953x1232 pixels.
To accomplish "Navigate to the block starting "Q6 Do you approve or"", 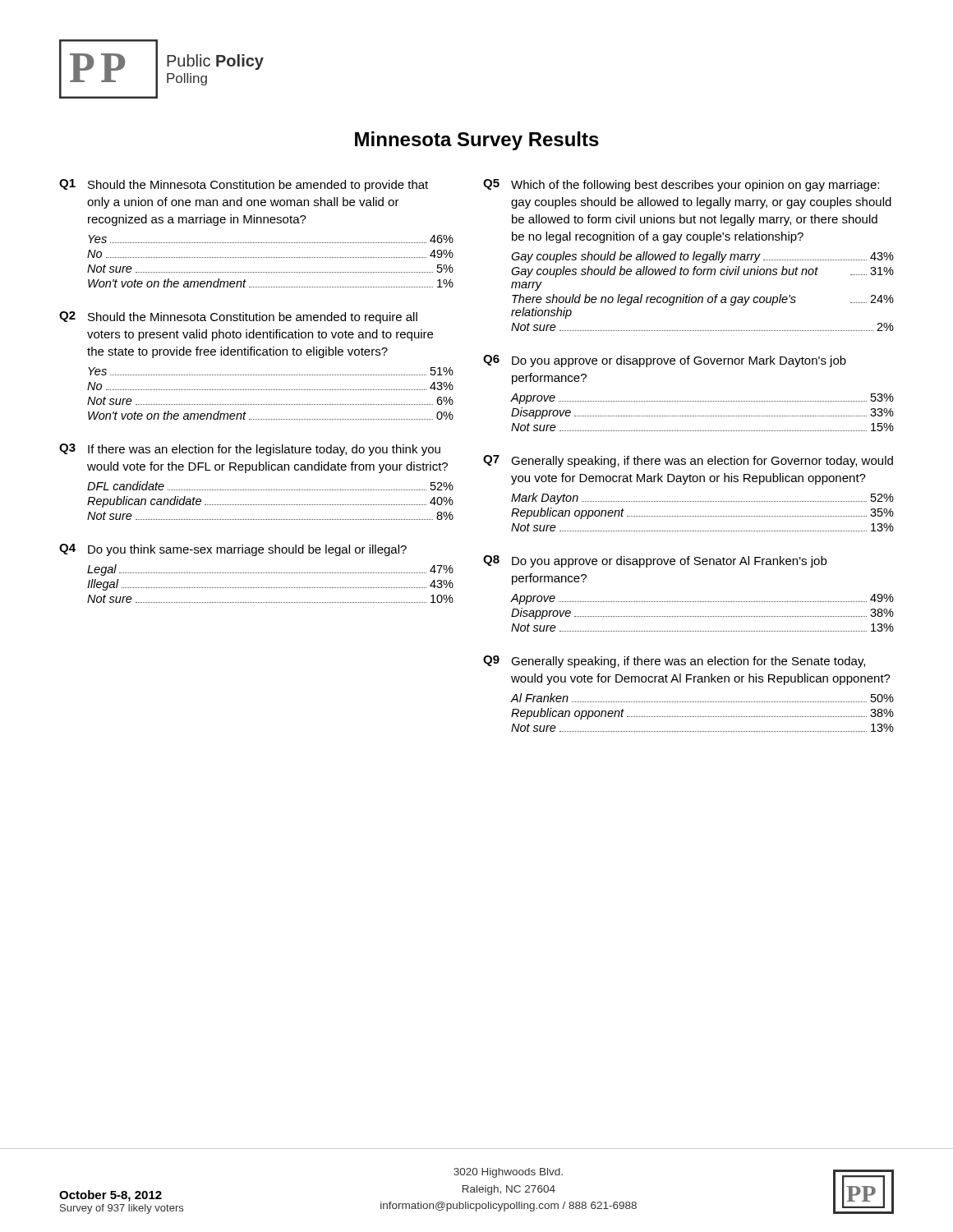I will tap(688, 393).
